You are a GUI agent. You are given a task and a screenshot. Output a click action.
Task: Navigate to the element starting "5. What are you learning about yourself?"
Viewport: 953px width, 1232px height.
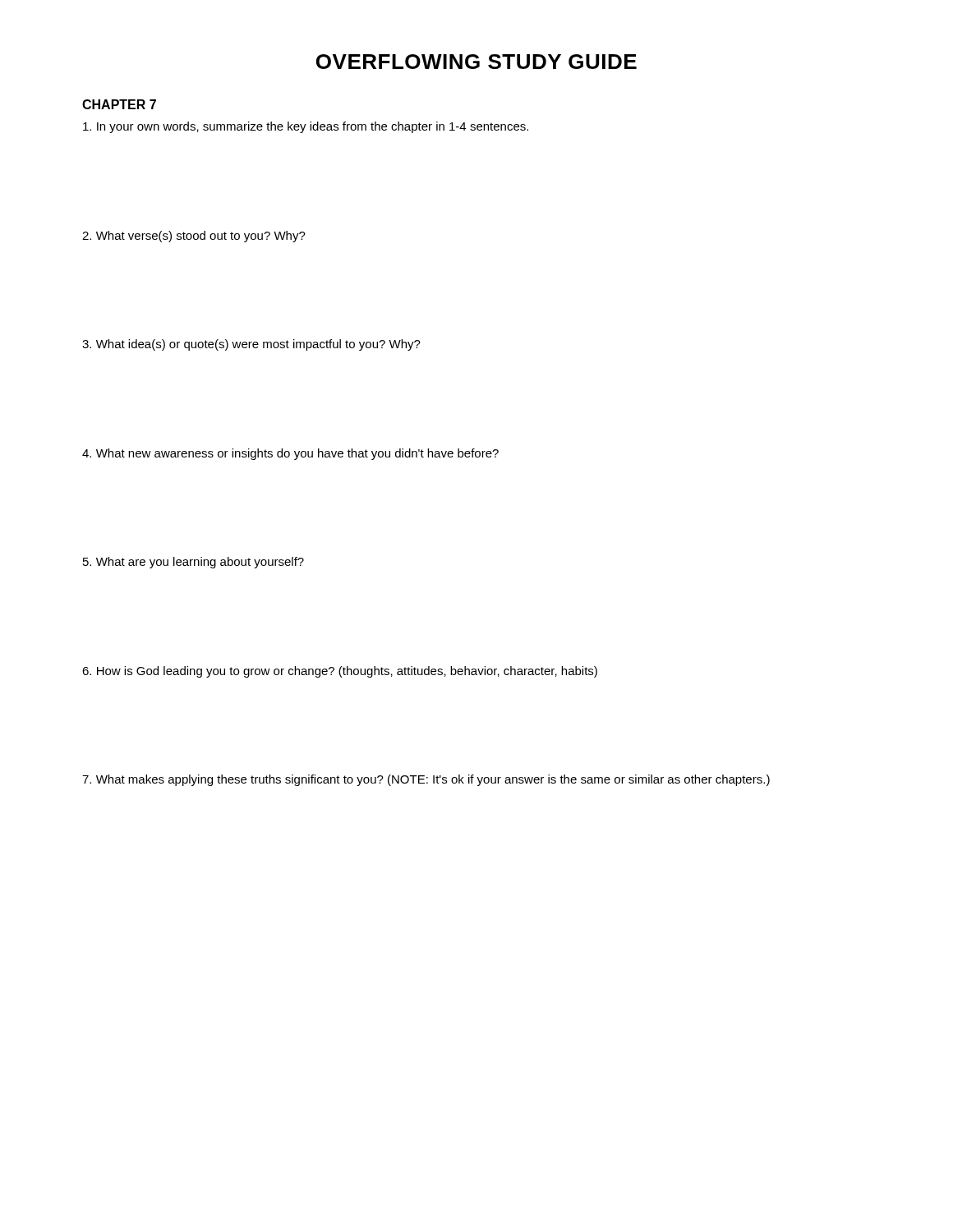pos(193,561)
